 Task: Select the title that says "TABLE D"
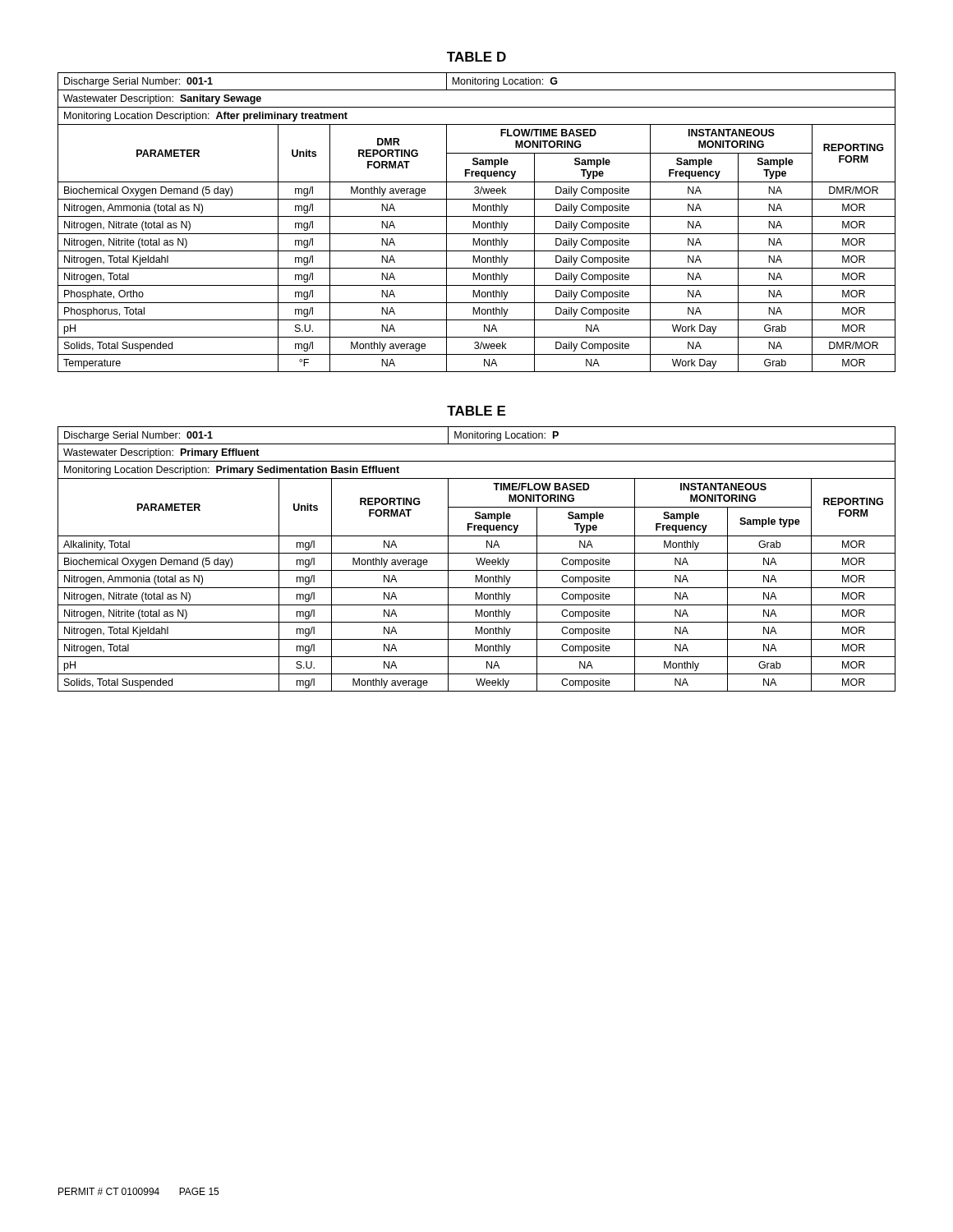click(x=476, y=57)
